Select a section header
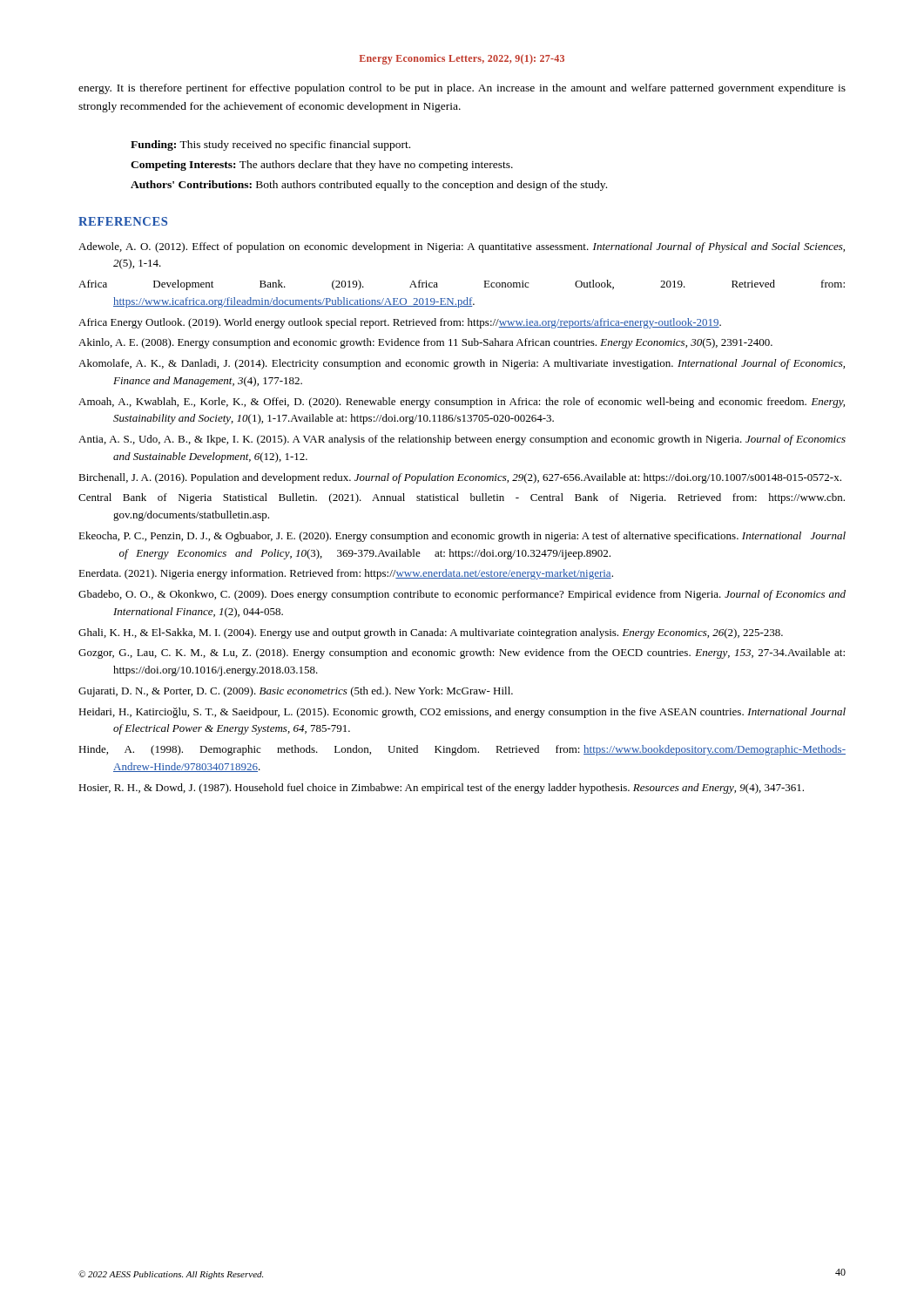Viewport: 924px width, 1307px height. click(x=123, y=221)
